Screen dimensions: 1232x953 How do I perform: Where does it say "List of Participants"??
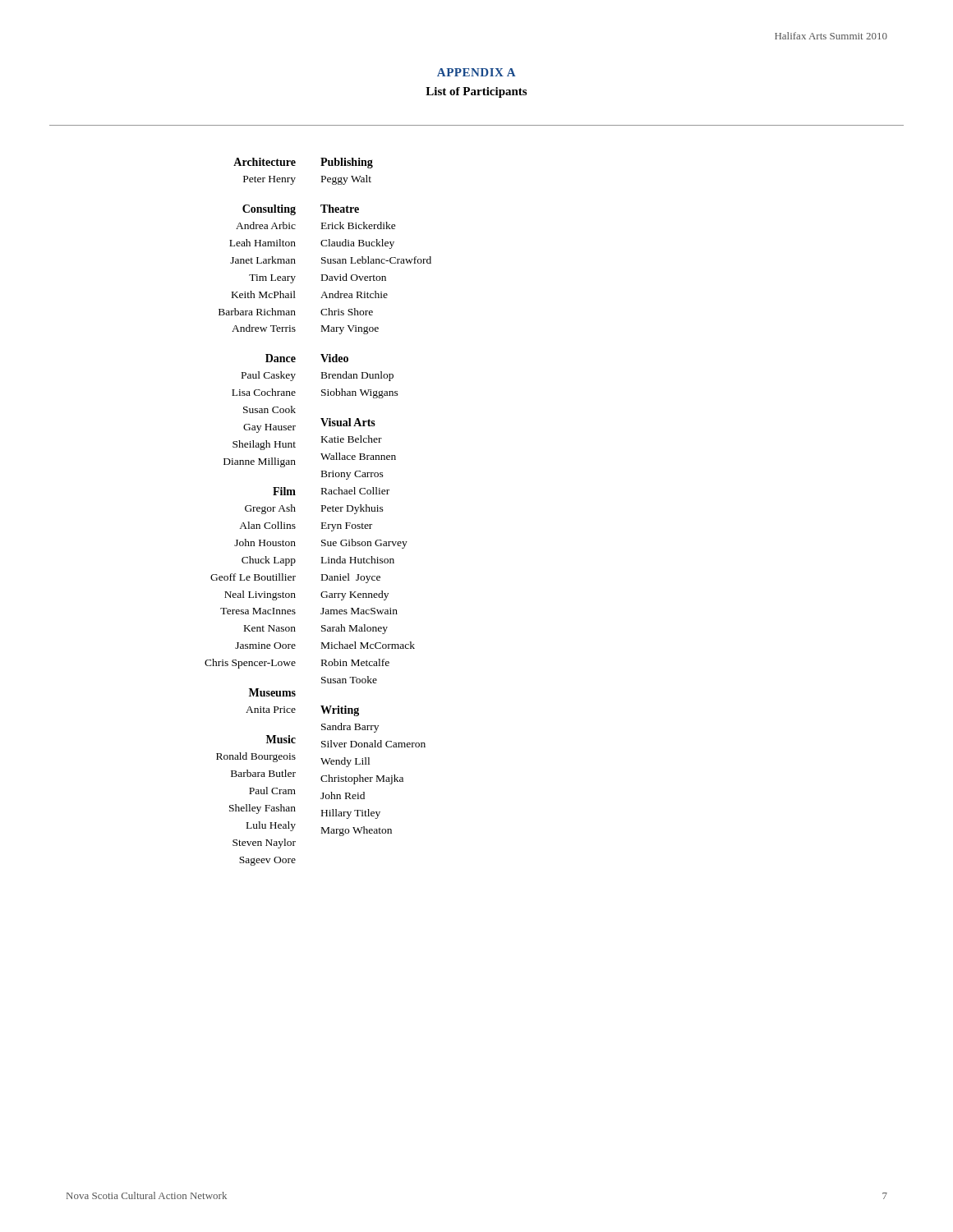click(476, 91)
